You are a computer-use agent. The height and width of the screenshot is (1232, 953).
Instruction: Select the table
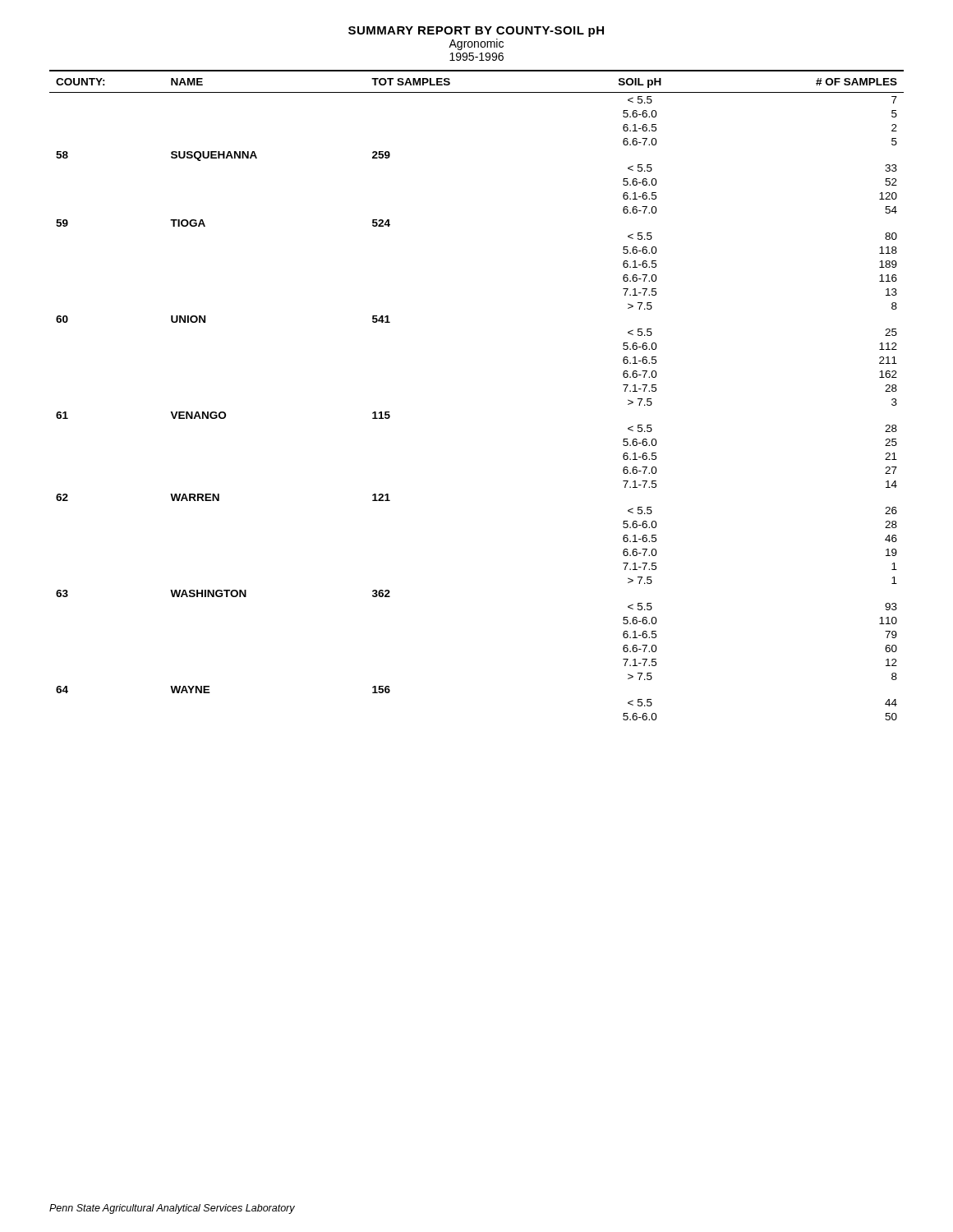click(x=476, y=397)
